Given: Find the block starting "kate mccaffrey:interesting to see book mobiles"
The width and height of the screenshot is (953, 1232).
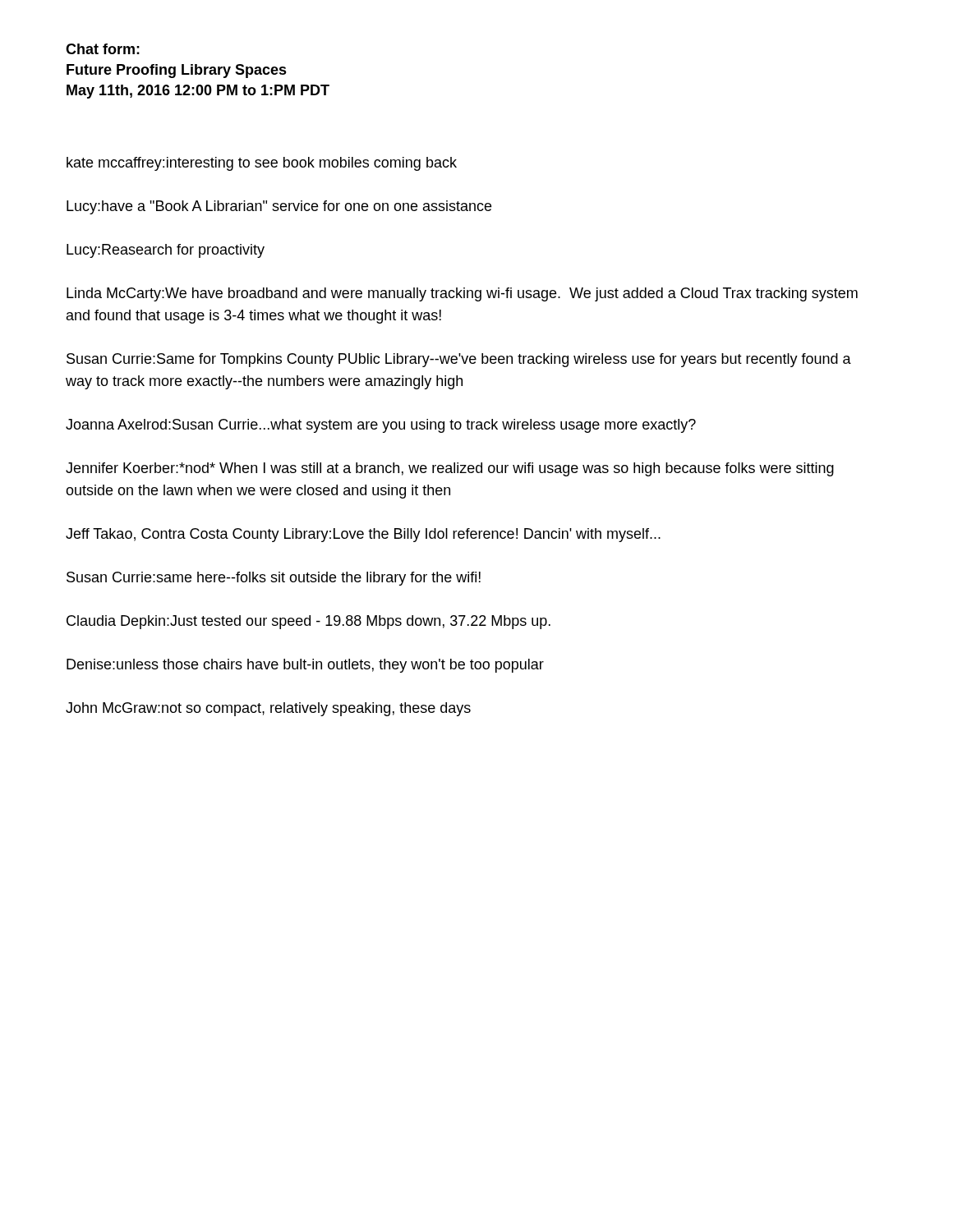Looking at the screenshot, I should pos(261,163).
